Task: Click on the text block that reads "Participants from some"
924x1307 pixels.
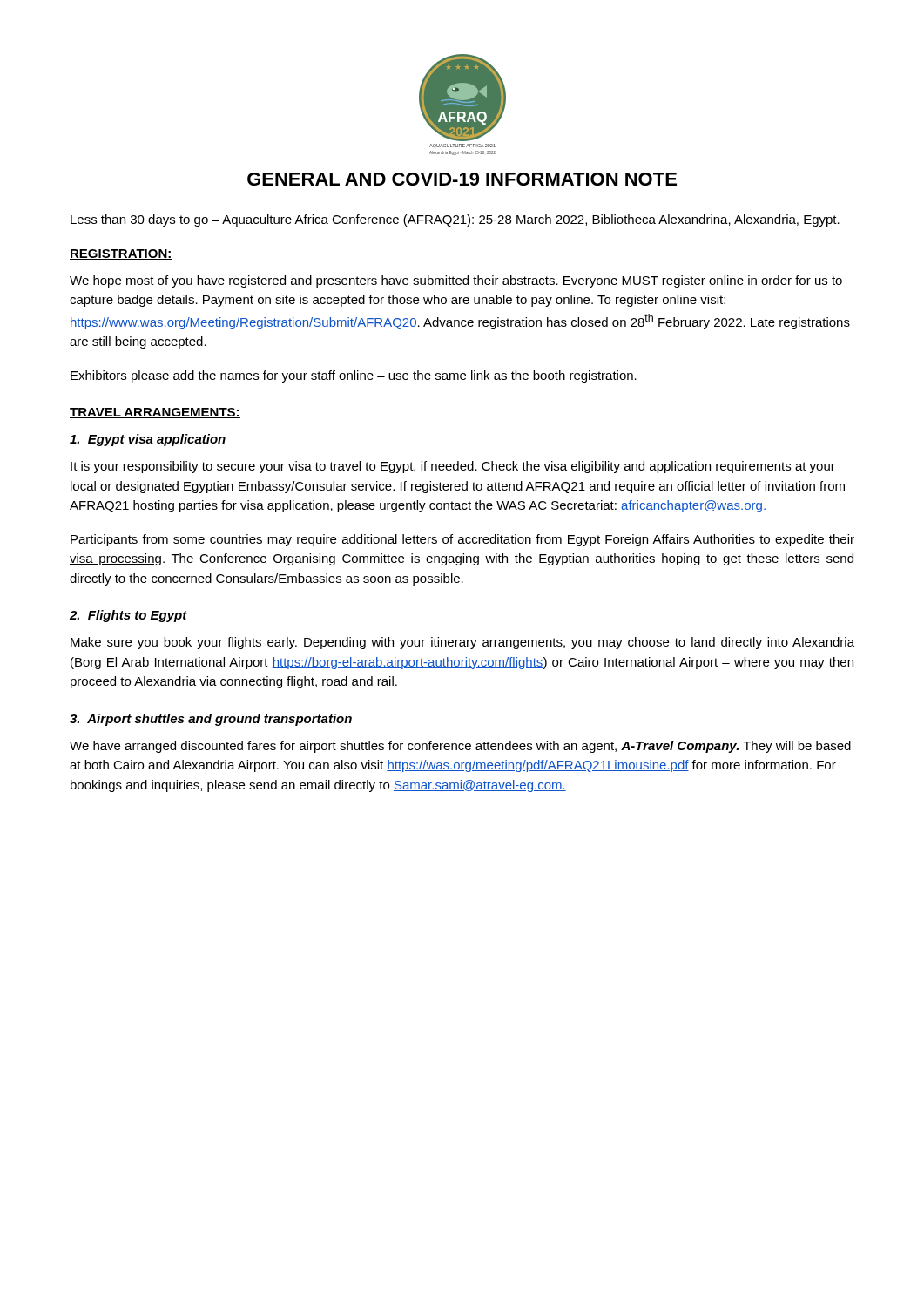Action: coord(462,558)
